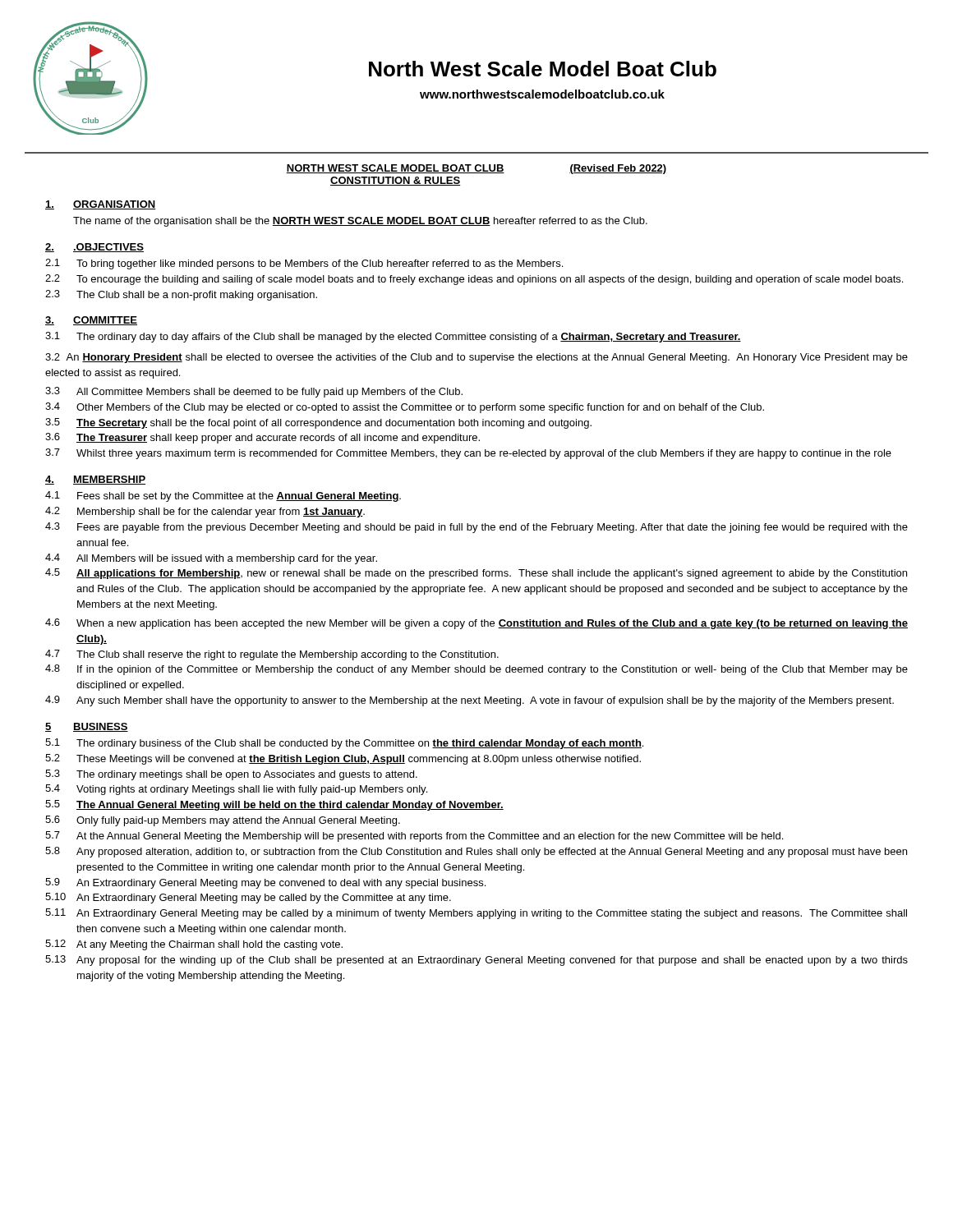
Task: Locate the text block that says "2 An Honorary President shall"
Action: tap(476, 365)
